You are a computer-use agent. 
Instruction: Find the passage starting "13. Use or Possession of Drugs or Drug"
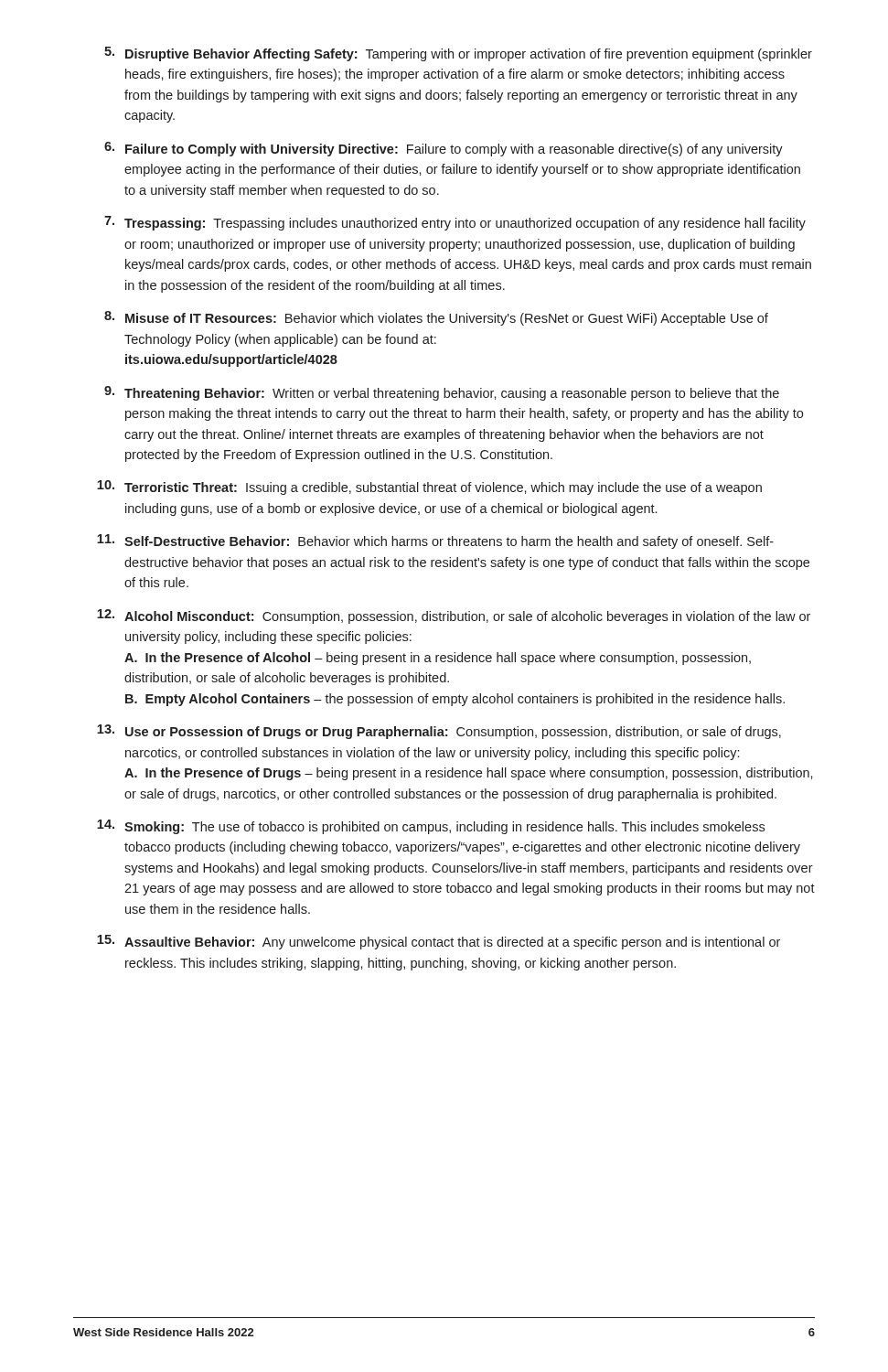[x=444, y=763]
